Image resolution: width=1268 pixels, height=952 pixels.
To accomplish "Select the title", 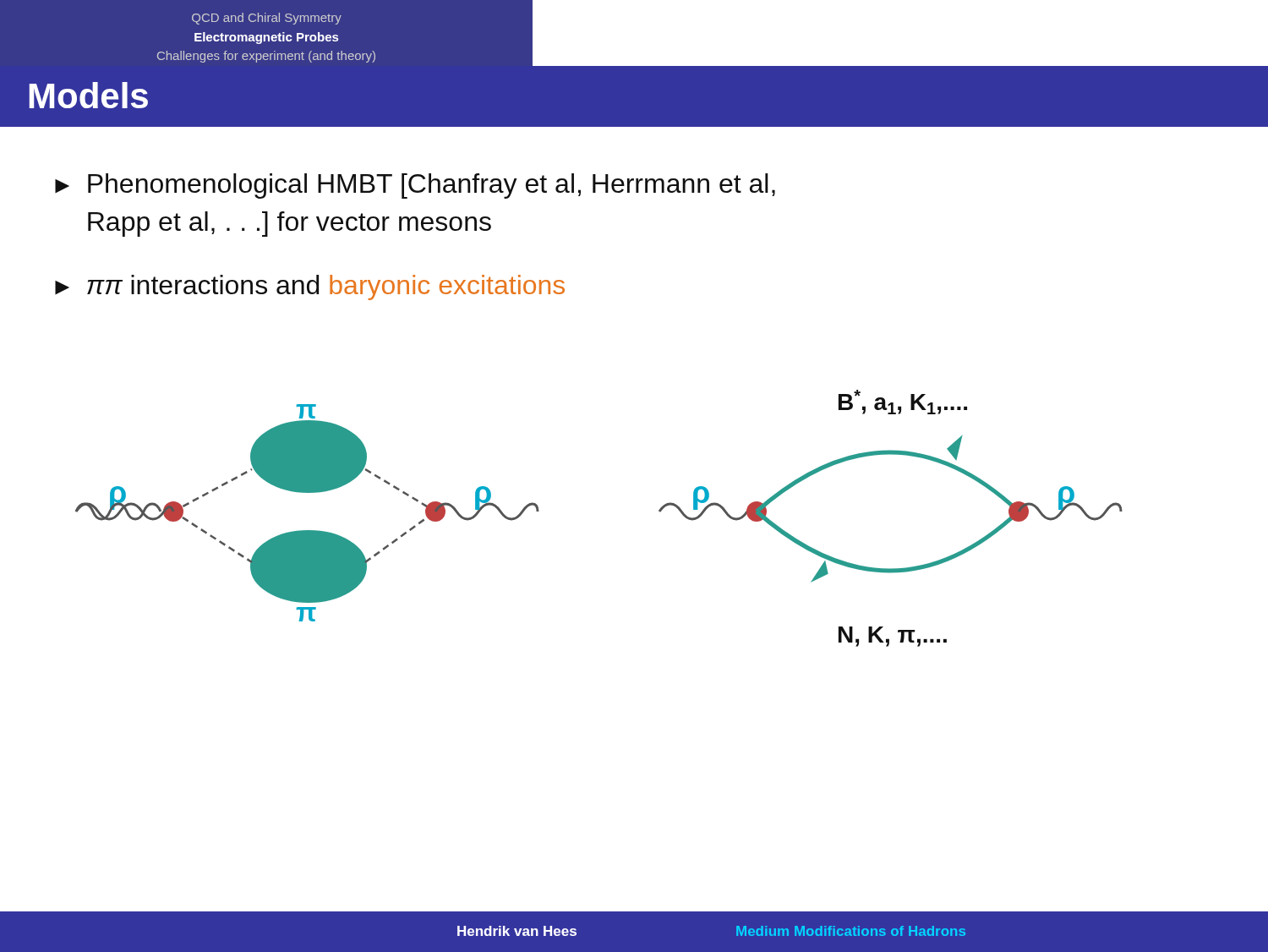I will 88,96.
